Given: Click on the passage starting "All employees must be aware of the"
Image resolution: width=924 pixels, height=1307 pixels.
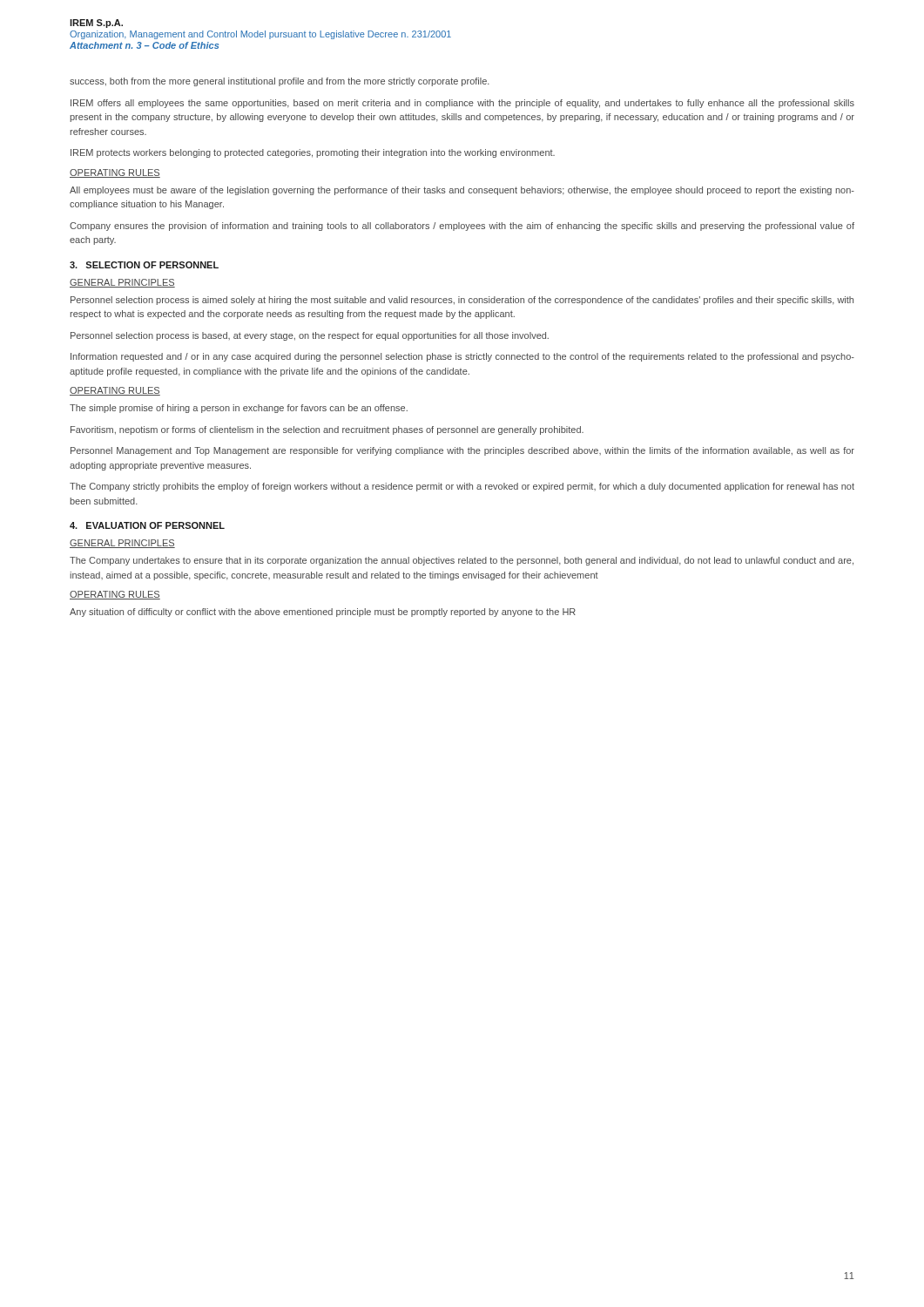Looking at the screenshot, I should coord(462,197).
